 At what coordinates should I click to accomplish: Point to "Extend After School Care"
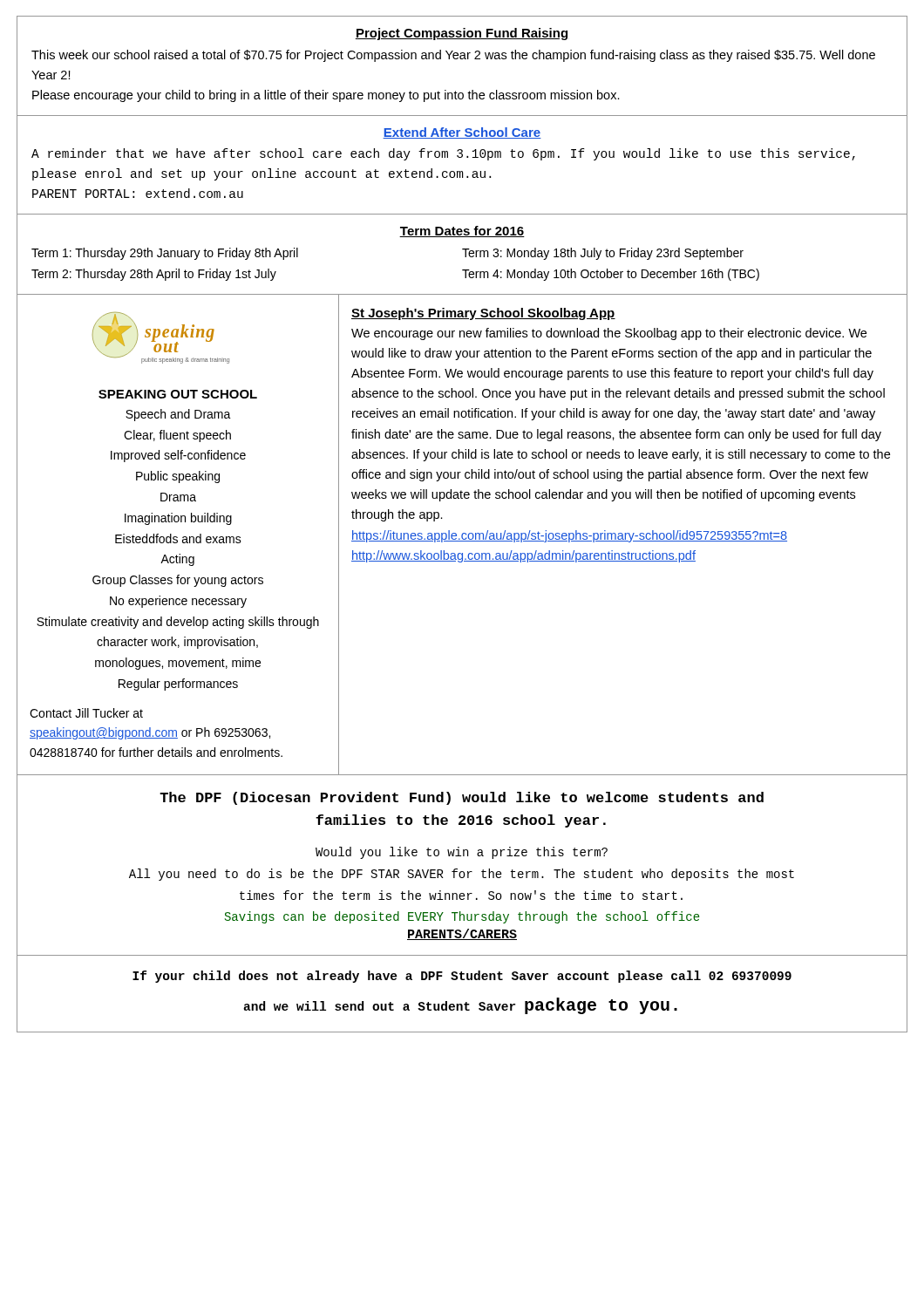462,132
